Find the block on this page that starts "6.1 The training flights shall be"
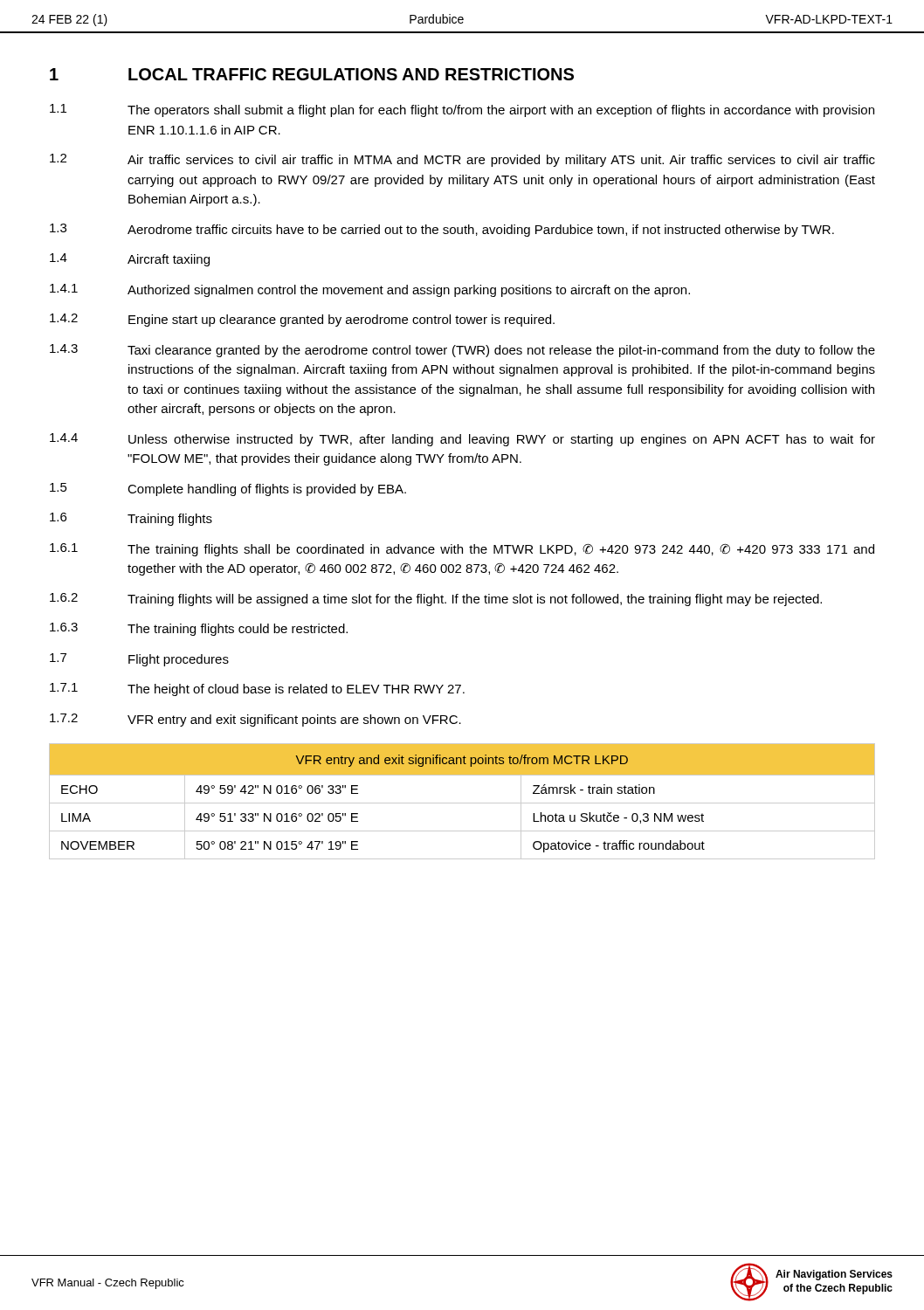Screen dimensions: 1310x924 pos(462,559)
